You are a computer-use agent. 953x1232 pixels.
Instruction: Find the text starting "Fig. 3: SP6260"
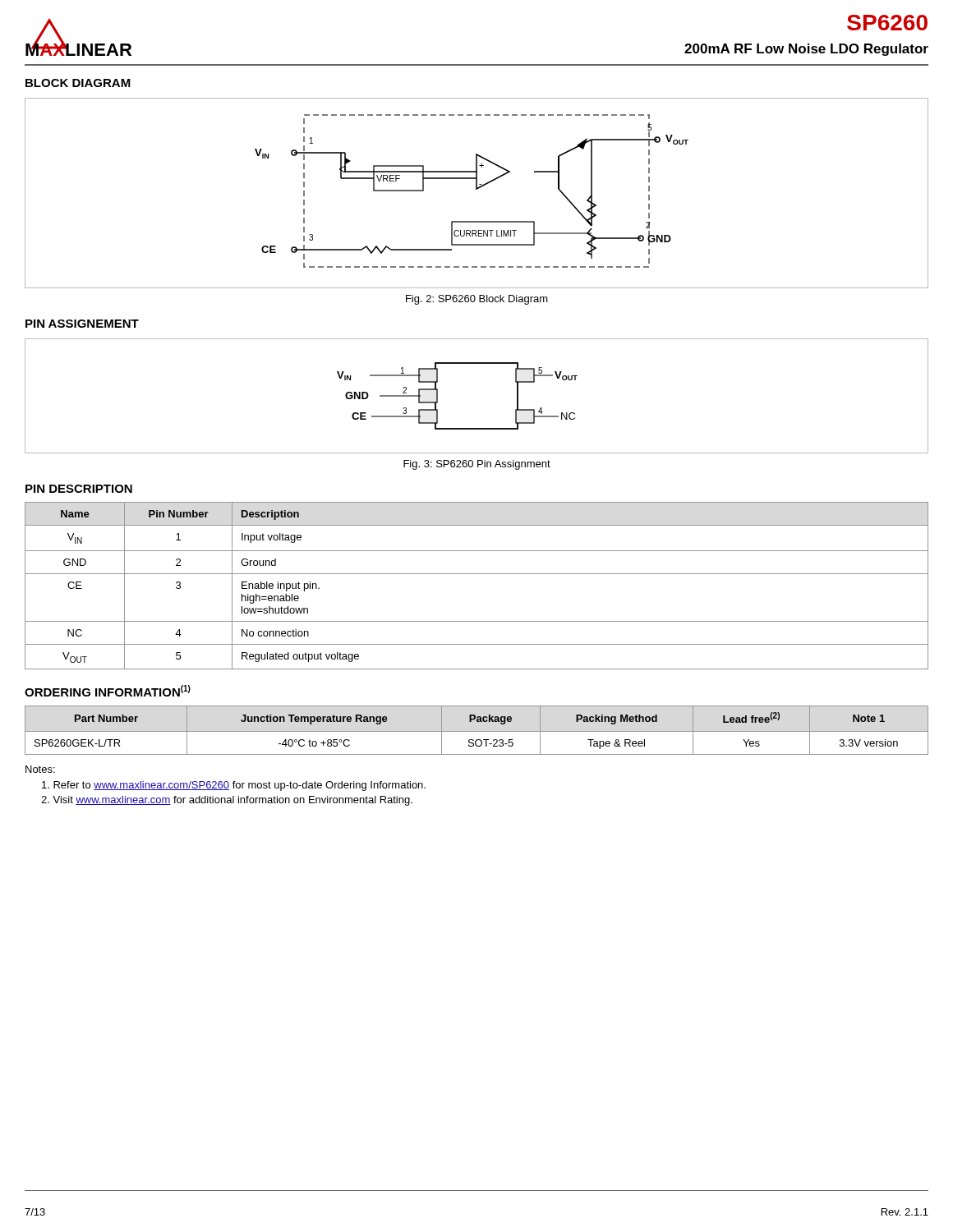476,464
